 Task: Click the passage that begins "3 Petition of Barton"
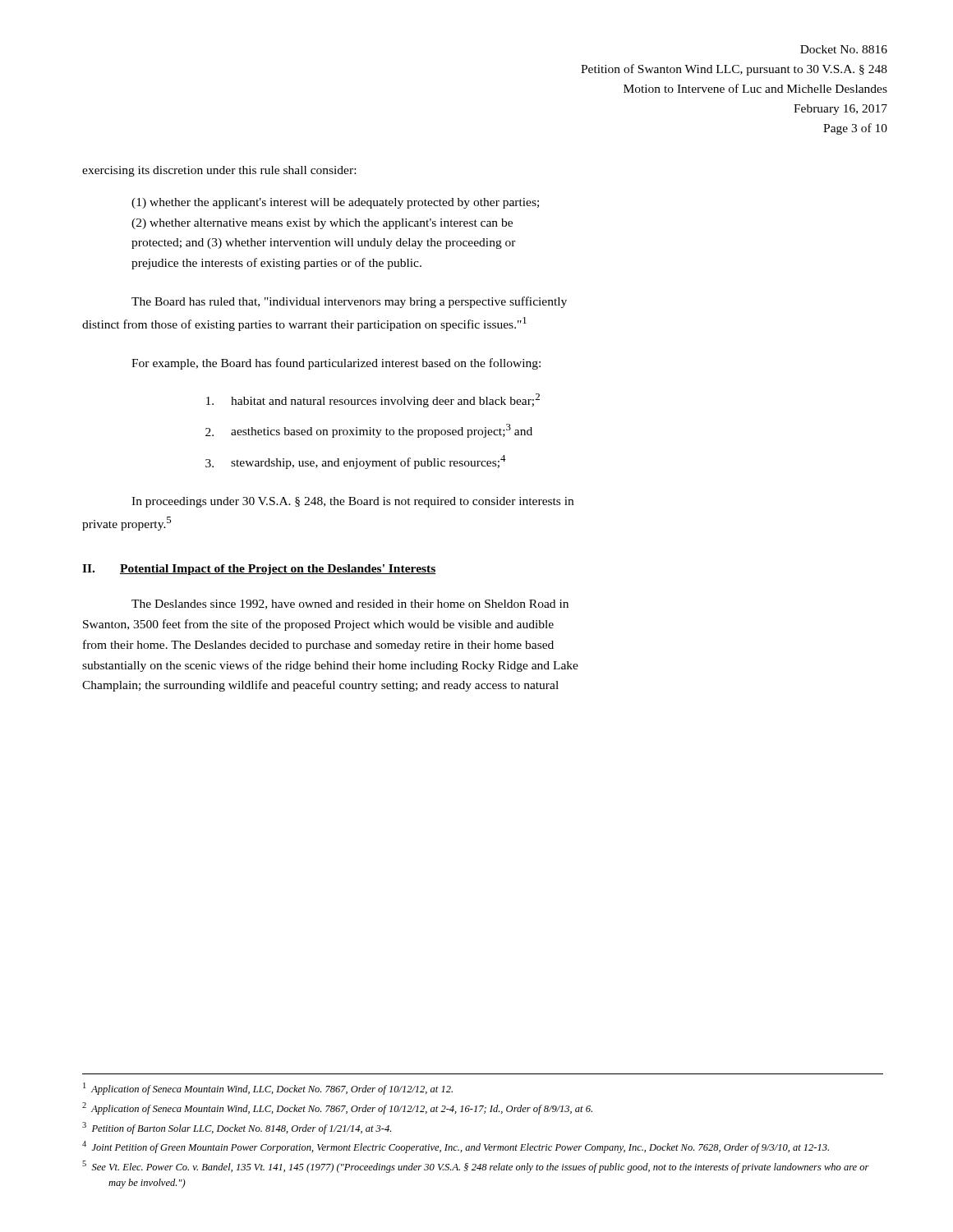tap(237, 1127)
